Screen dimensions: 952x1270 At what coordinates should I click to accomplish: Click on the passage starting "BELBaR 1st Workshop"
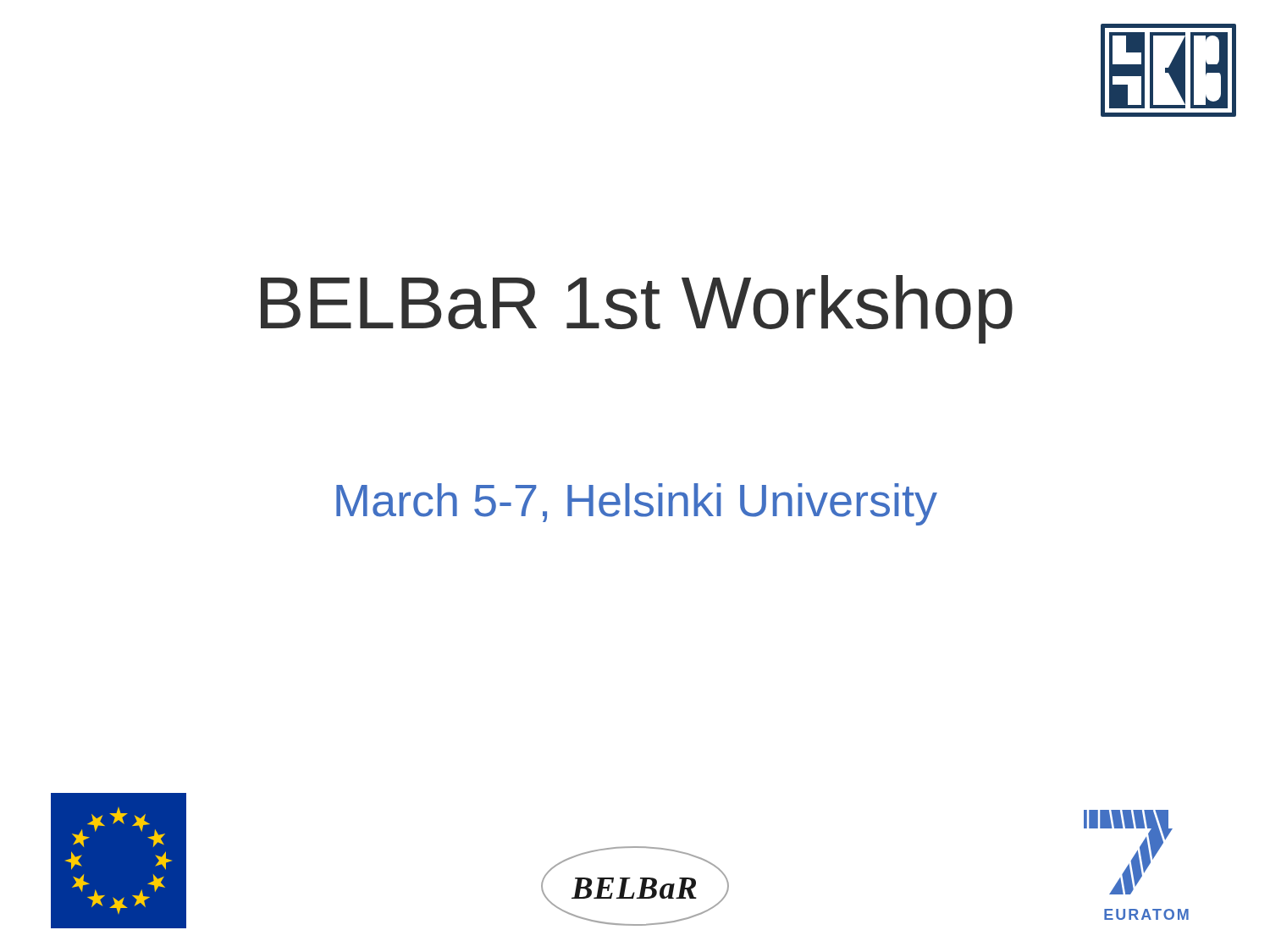(635, 303)
